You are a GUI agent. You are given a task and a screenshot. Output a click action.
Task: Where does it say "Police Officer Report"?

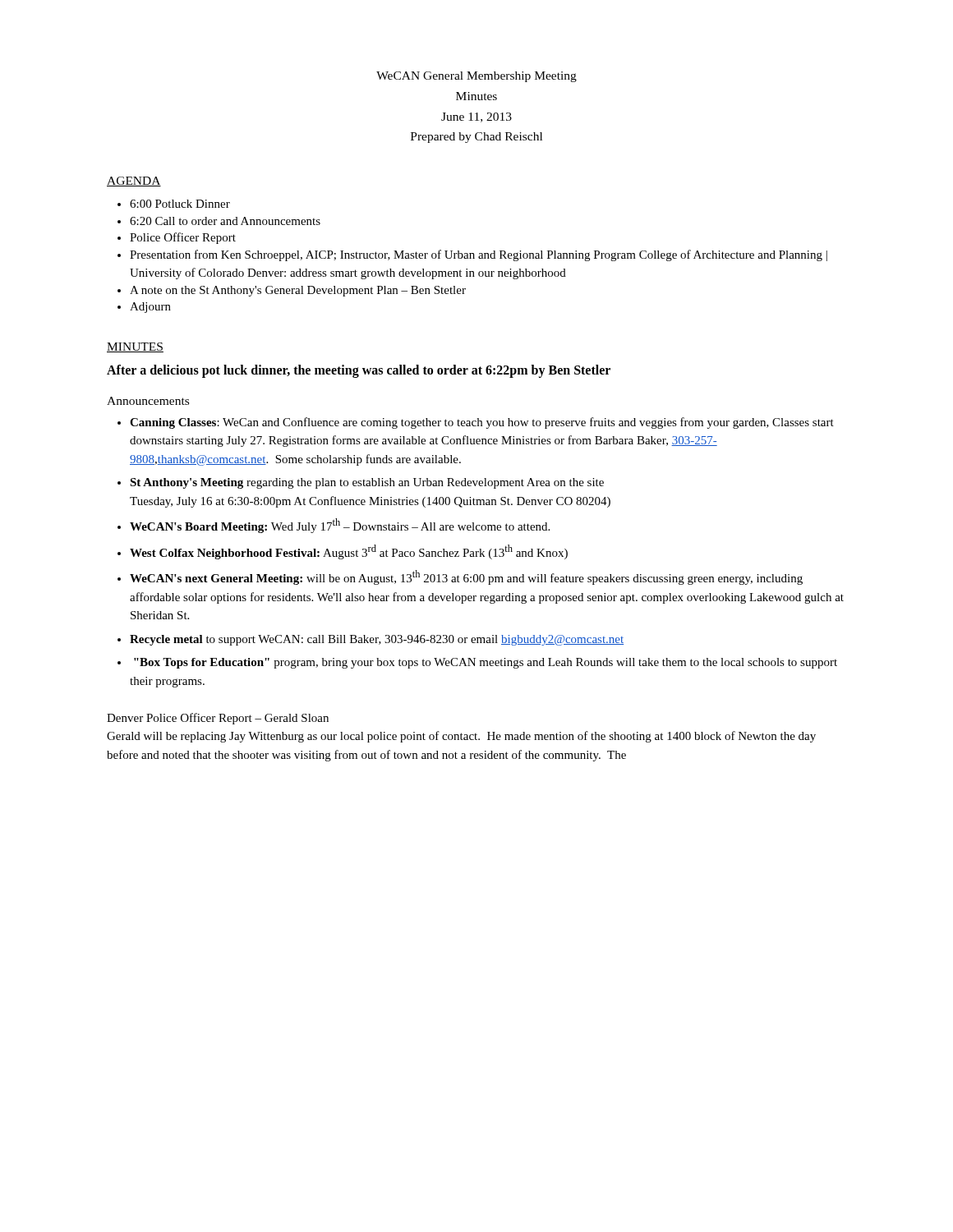click(177, 238)
